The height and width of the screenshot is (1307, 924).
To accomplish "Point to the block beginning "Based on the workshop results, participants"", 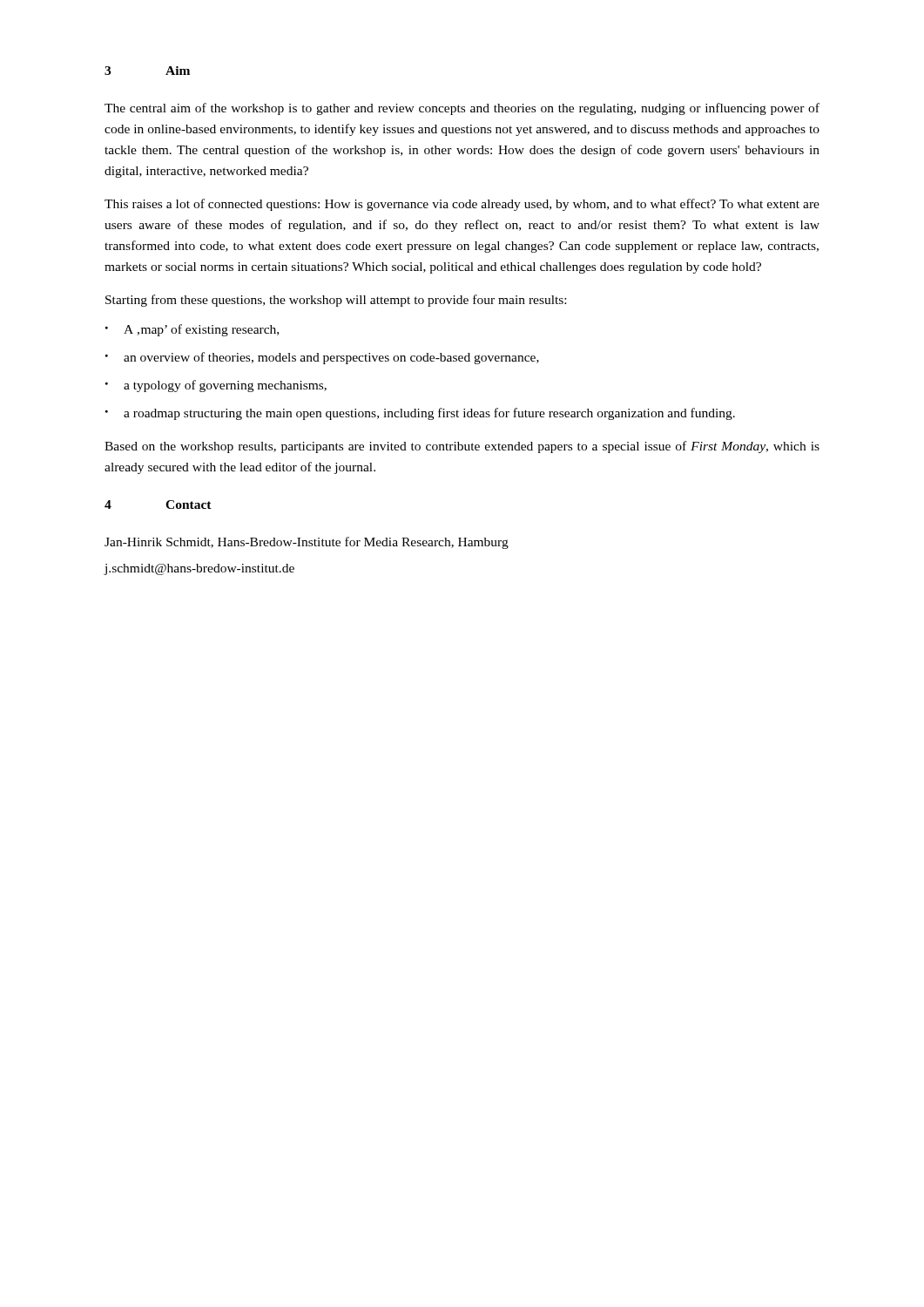I will tap(462, 456).
